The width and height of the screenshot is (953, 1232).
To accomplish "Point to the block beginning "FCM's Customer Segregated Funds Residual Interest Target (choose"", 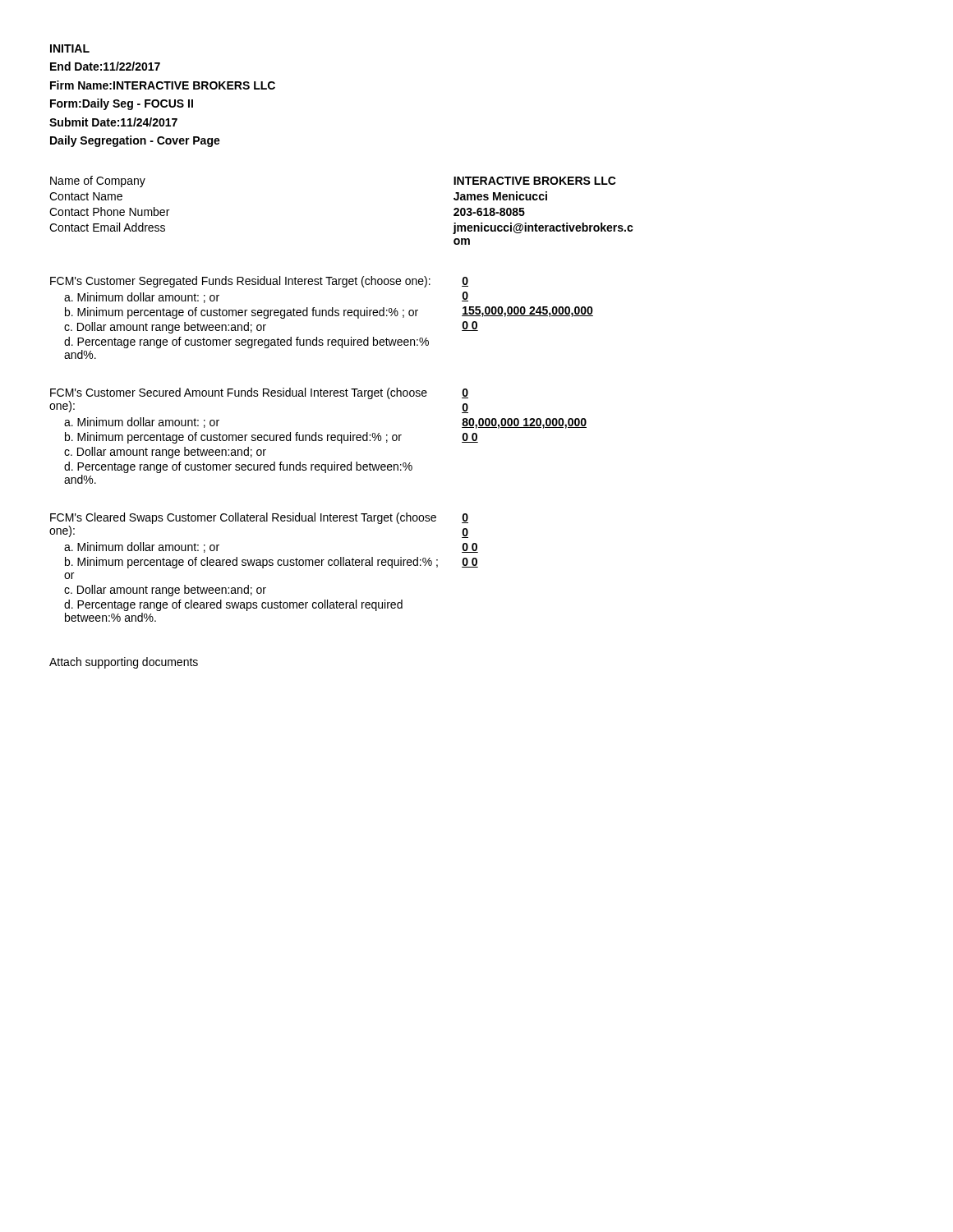I will [x=247, y=318].
